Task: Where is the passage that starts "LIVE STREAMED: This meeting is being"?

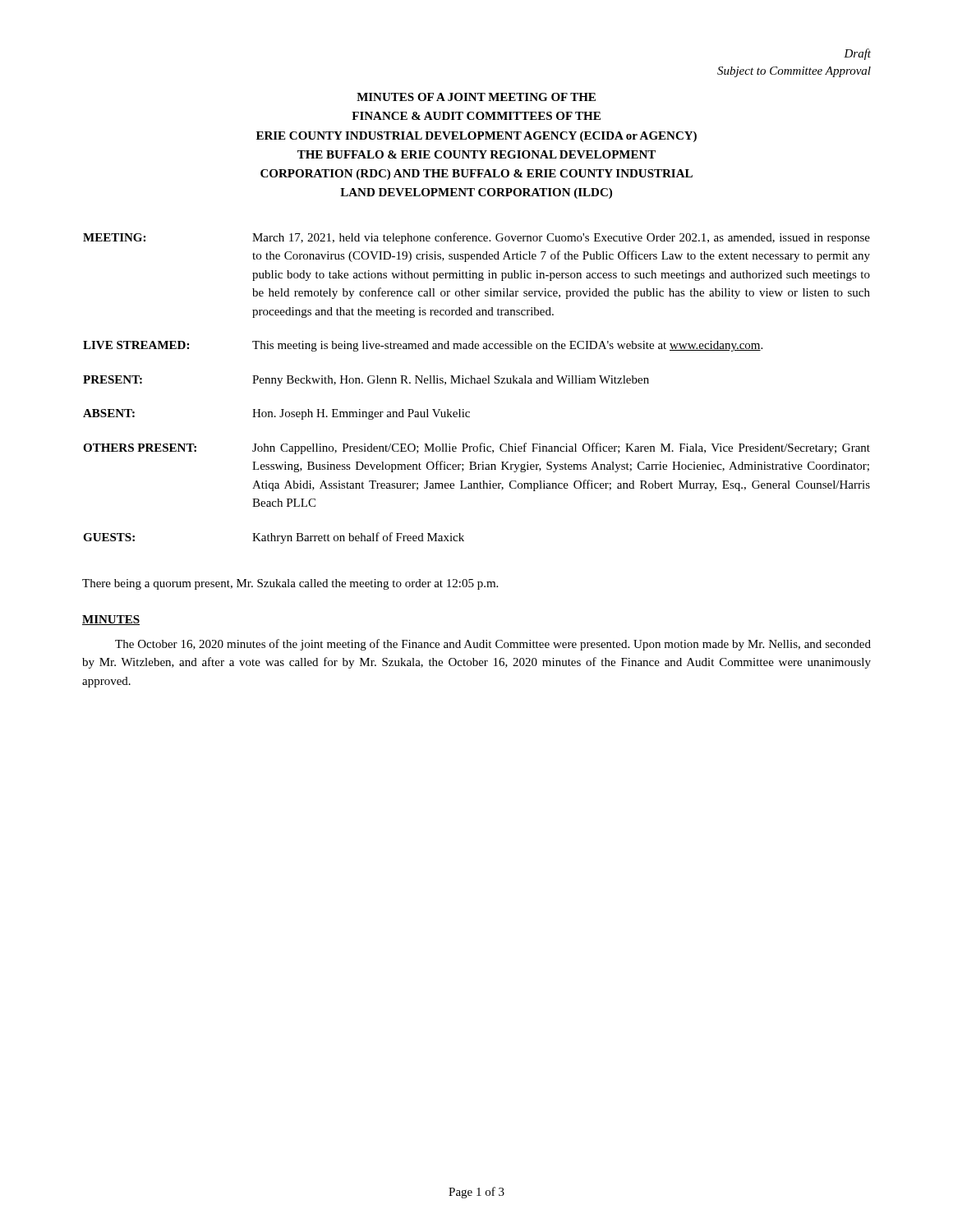Action: (476, 352)
